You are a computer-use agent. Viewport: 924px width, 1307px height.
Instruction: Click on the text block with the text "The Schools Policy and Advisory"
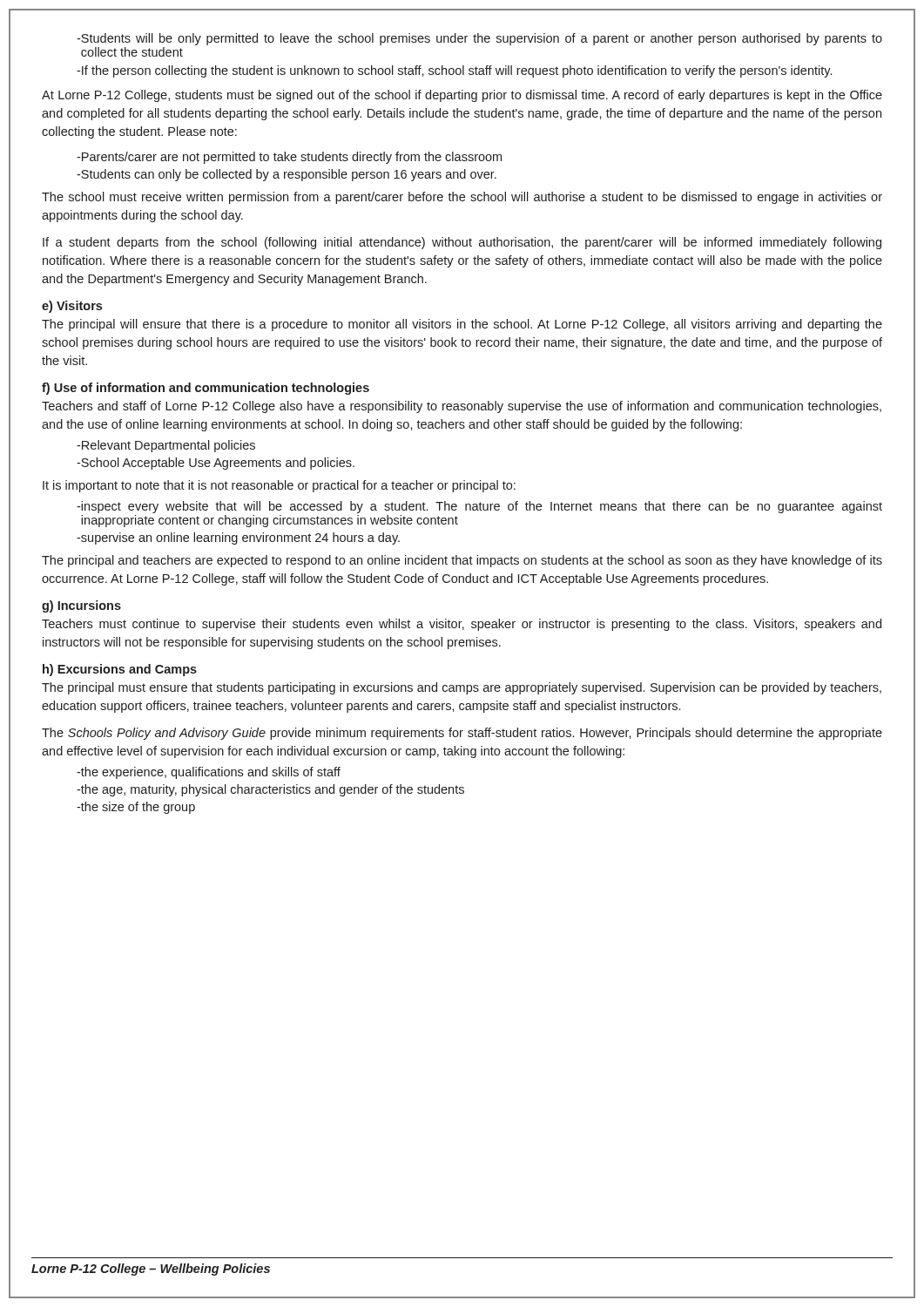coord(462,743)
